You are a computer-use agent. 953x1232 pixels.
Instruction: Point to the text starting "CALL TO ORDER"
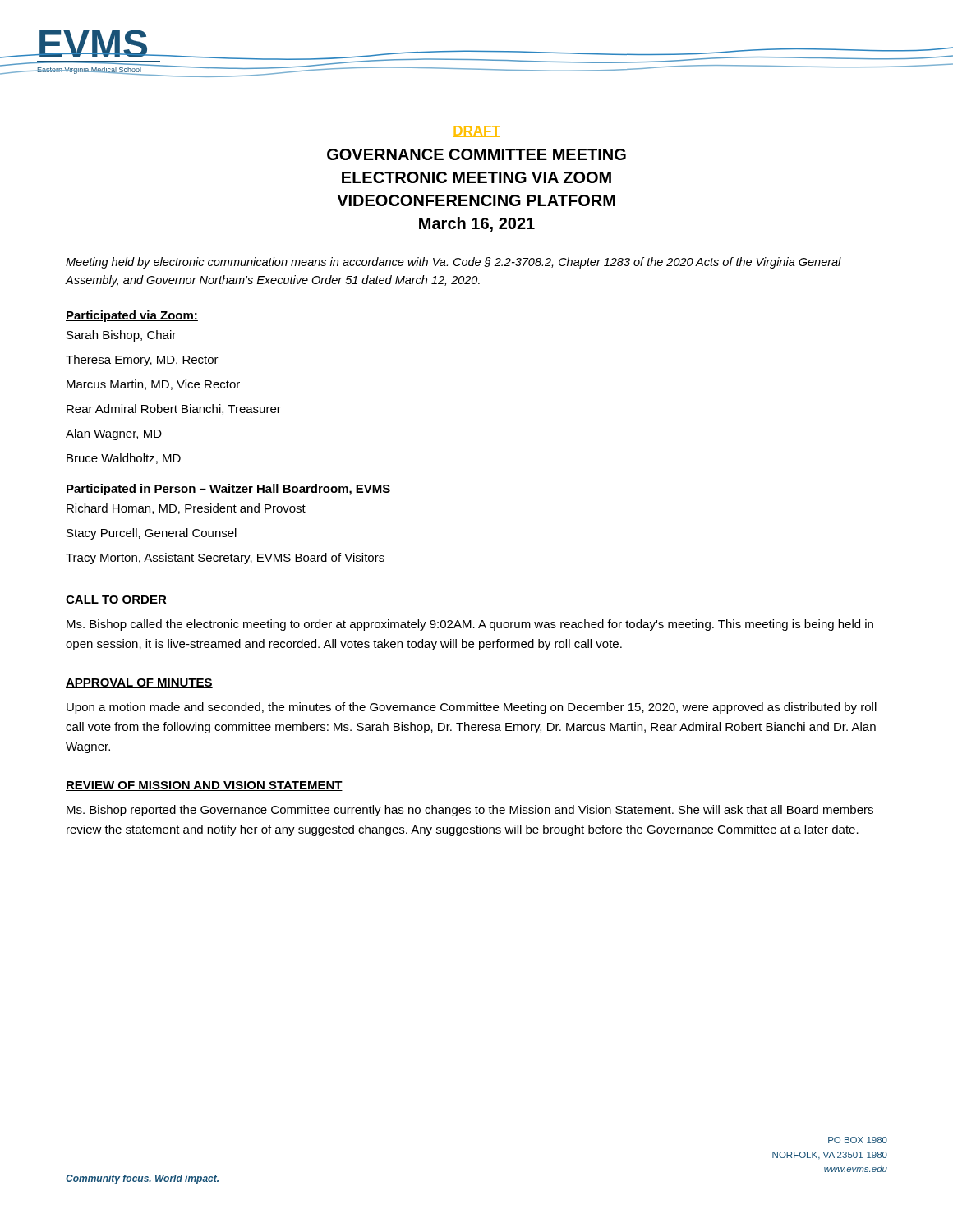[x=116, y=599]
